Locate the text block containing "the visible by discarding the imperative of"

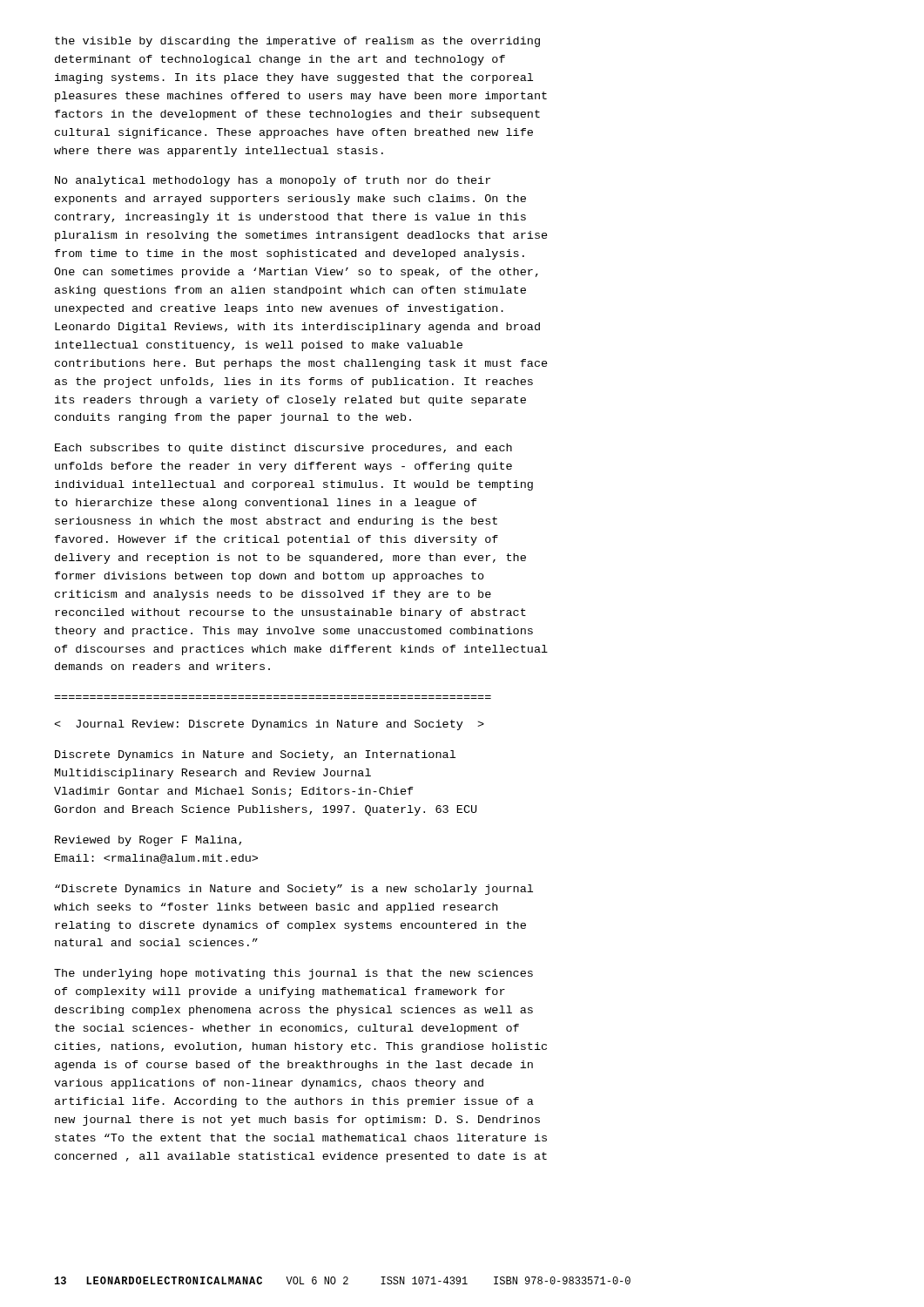tap(301, 96)
